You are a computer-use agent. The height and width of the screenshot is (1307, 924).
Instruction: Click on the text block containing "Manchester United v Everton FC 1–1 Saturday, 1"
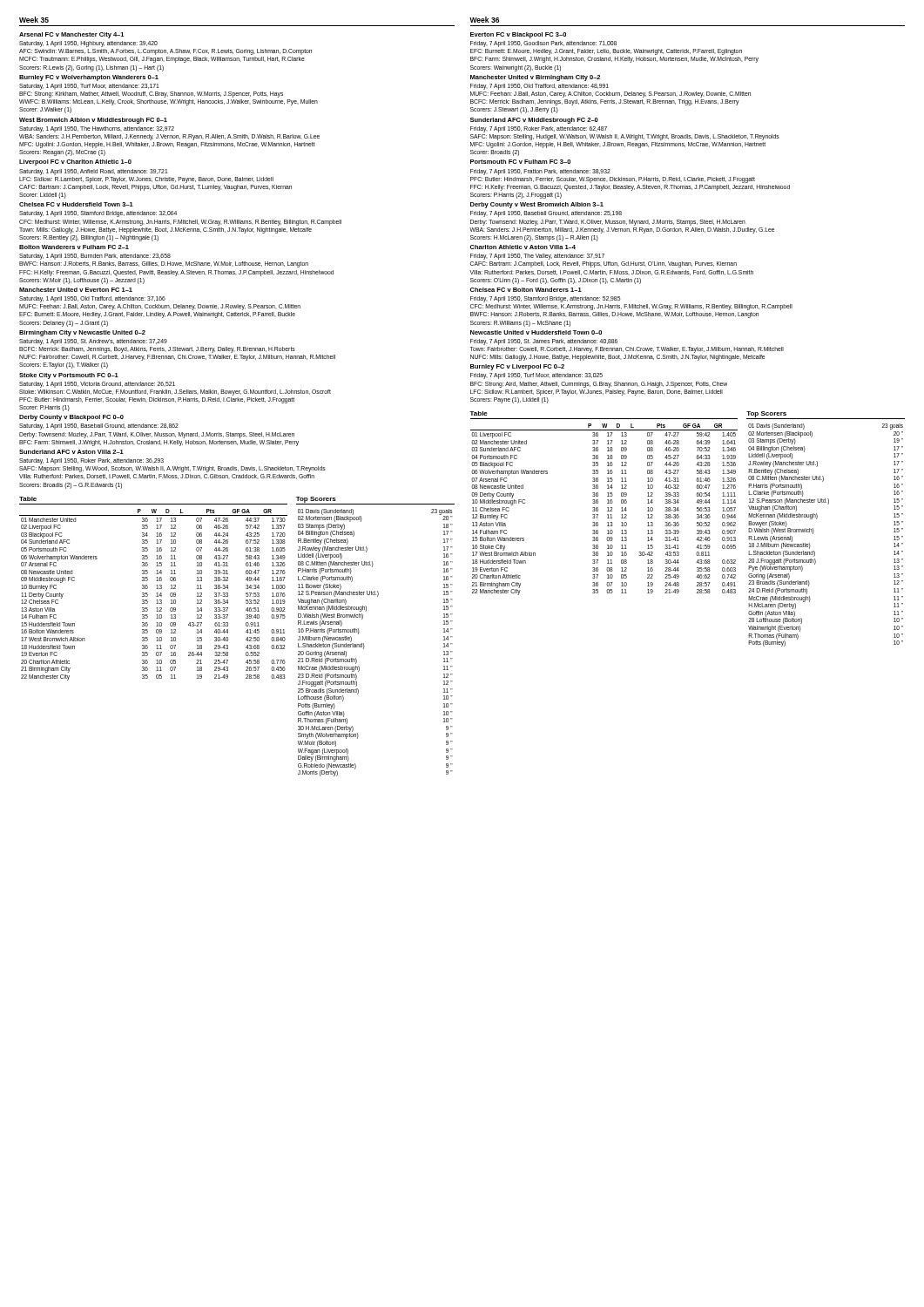(160, 306)
